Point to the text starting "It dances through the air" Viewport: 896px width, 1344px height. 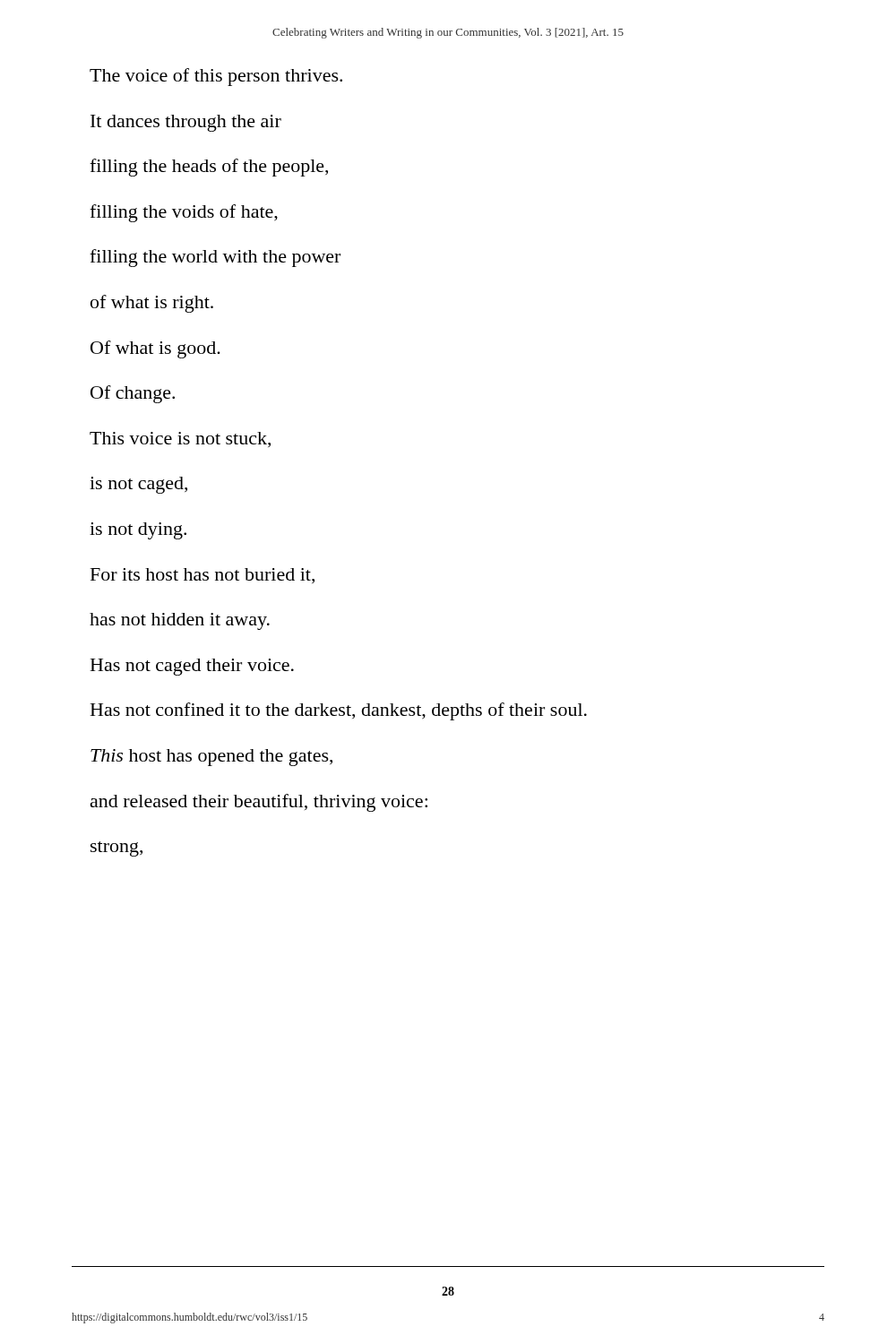point(185,120)
